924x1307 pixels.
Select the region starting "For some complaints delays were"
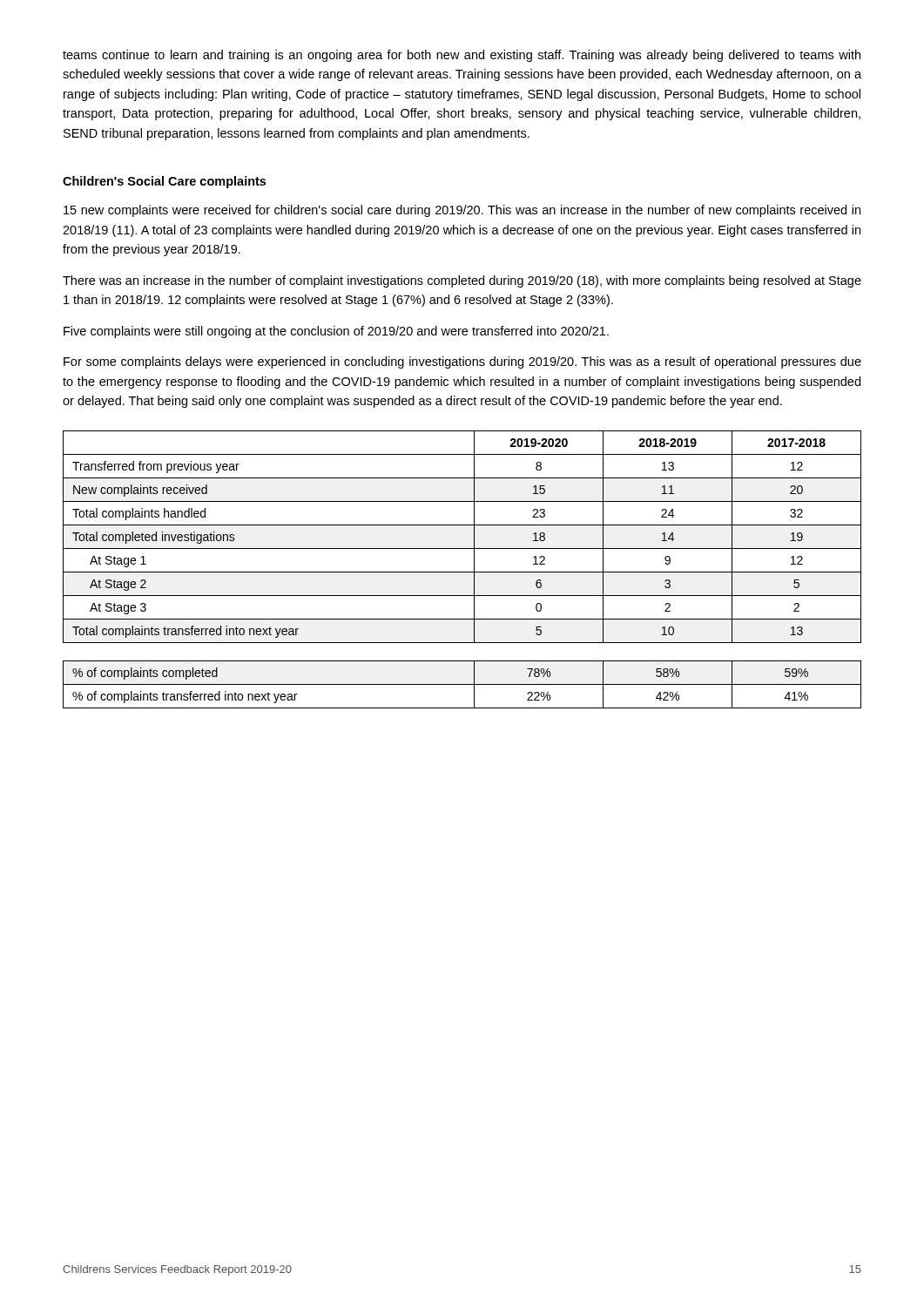pyautogui.click(x=462, y=381)
